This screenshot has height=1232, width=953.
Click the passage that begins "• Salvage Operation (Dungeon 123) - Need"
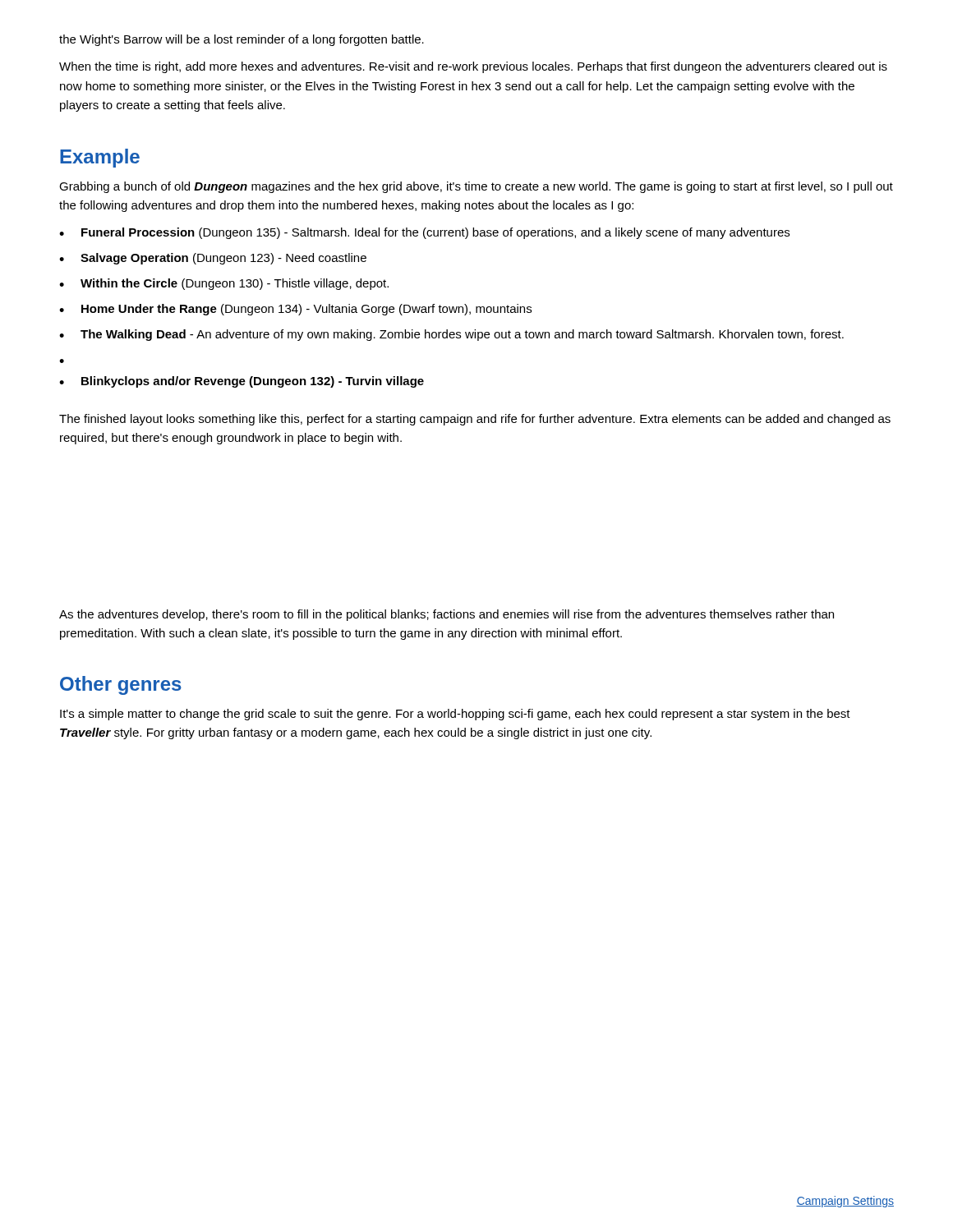tap(213, 259)
